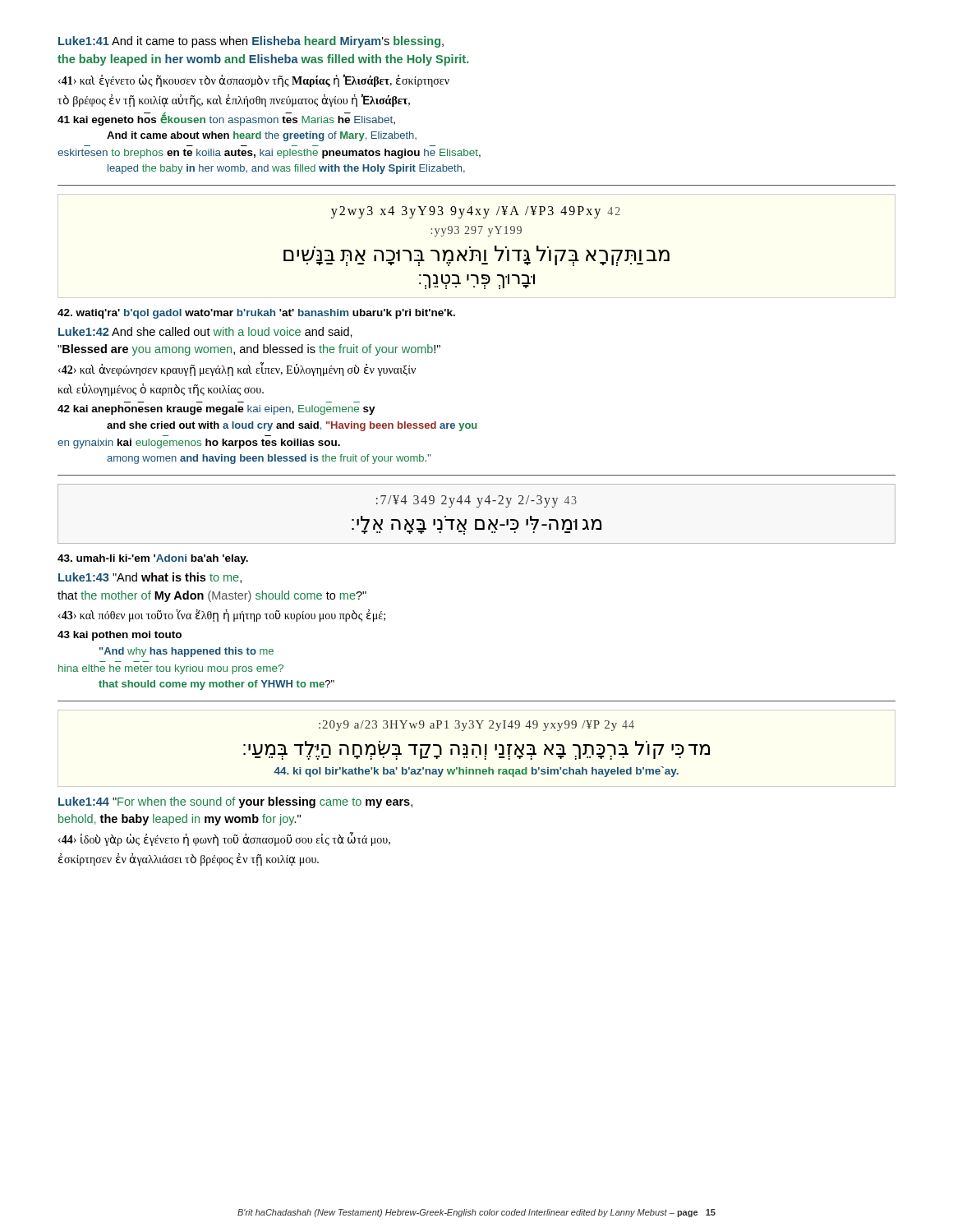Navigate to the element starting "‹43› καὶ πόθεν μοι"

(x=222, y=616)
